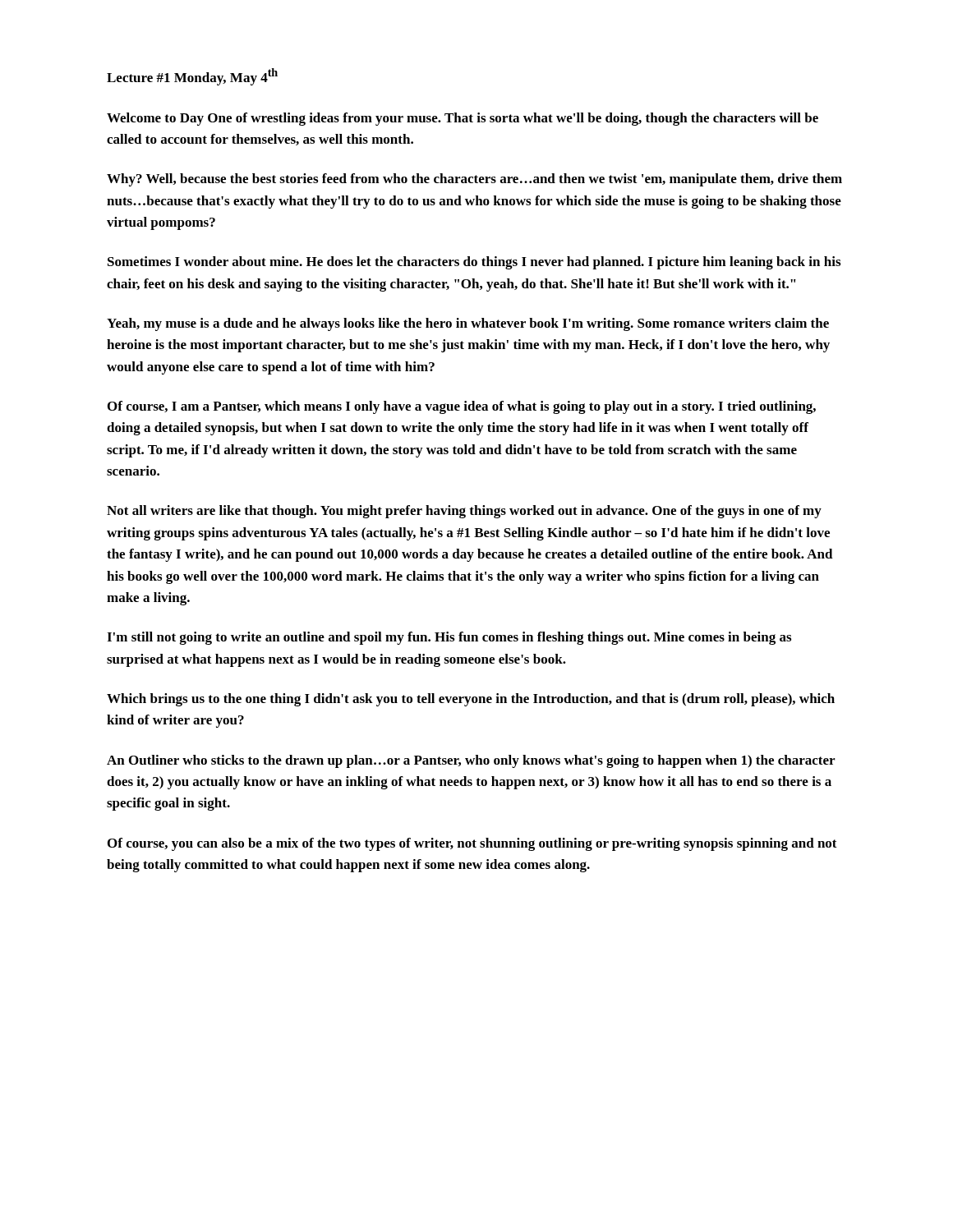Point to the block beginning "Sometimes I wonder"
Viewport: 953px width, 1232px height.
(x=474, y=273)
